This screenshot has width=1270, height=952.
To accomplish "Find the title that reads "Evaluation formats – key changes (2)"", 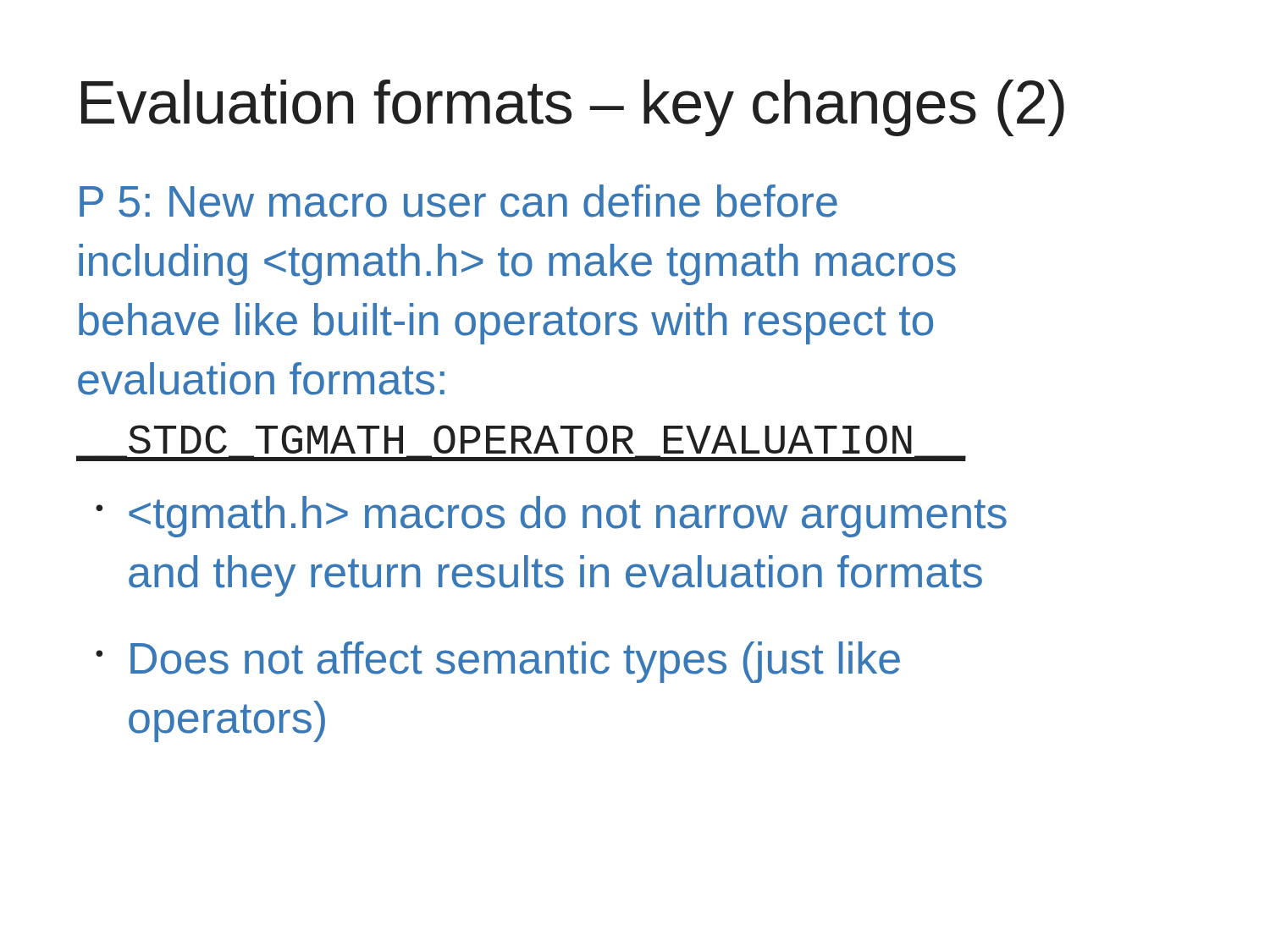I will click(x=572, y=102).
